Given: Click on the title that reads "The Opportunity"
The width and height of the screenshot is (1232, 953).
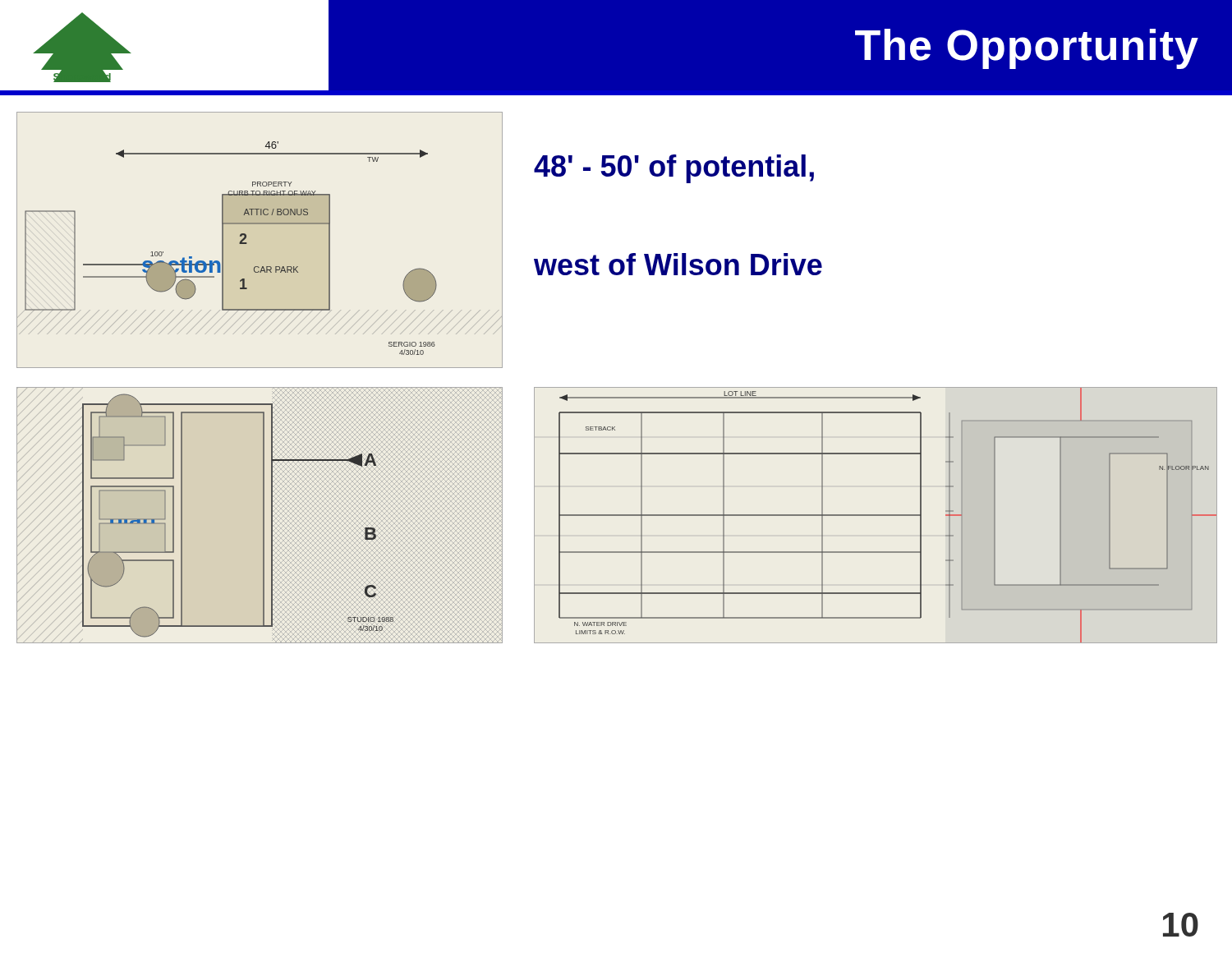Looking at the screenshot, I should coord(1027,45).
